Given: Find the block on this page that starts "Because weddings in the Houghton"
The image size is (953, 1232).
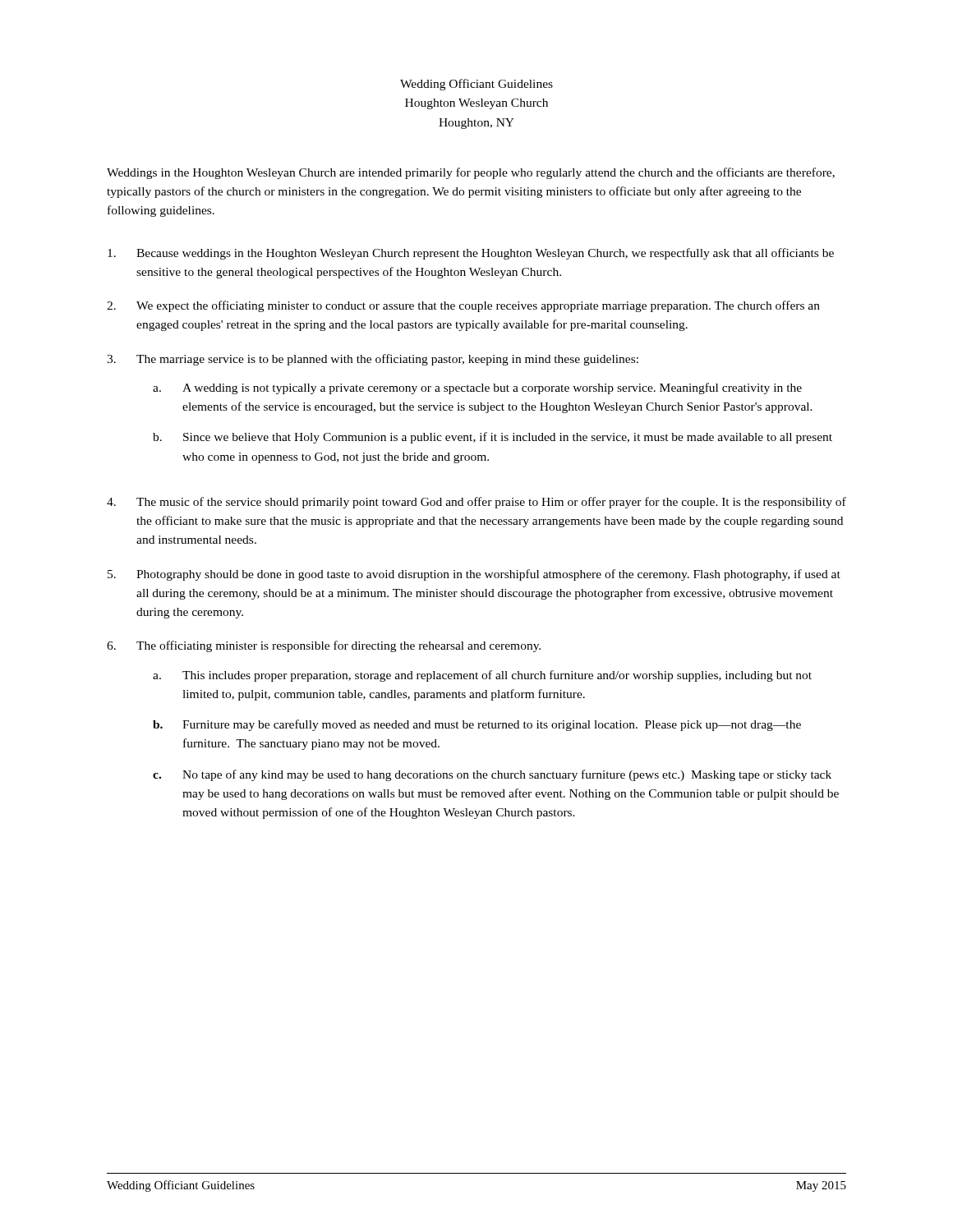Looking at the screenshot, I should 476,262.
